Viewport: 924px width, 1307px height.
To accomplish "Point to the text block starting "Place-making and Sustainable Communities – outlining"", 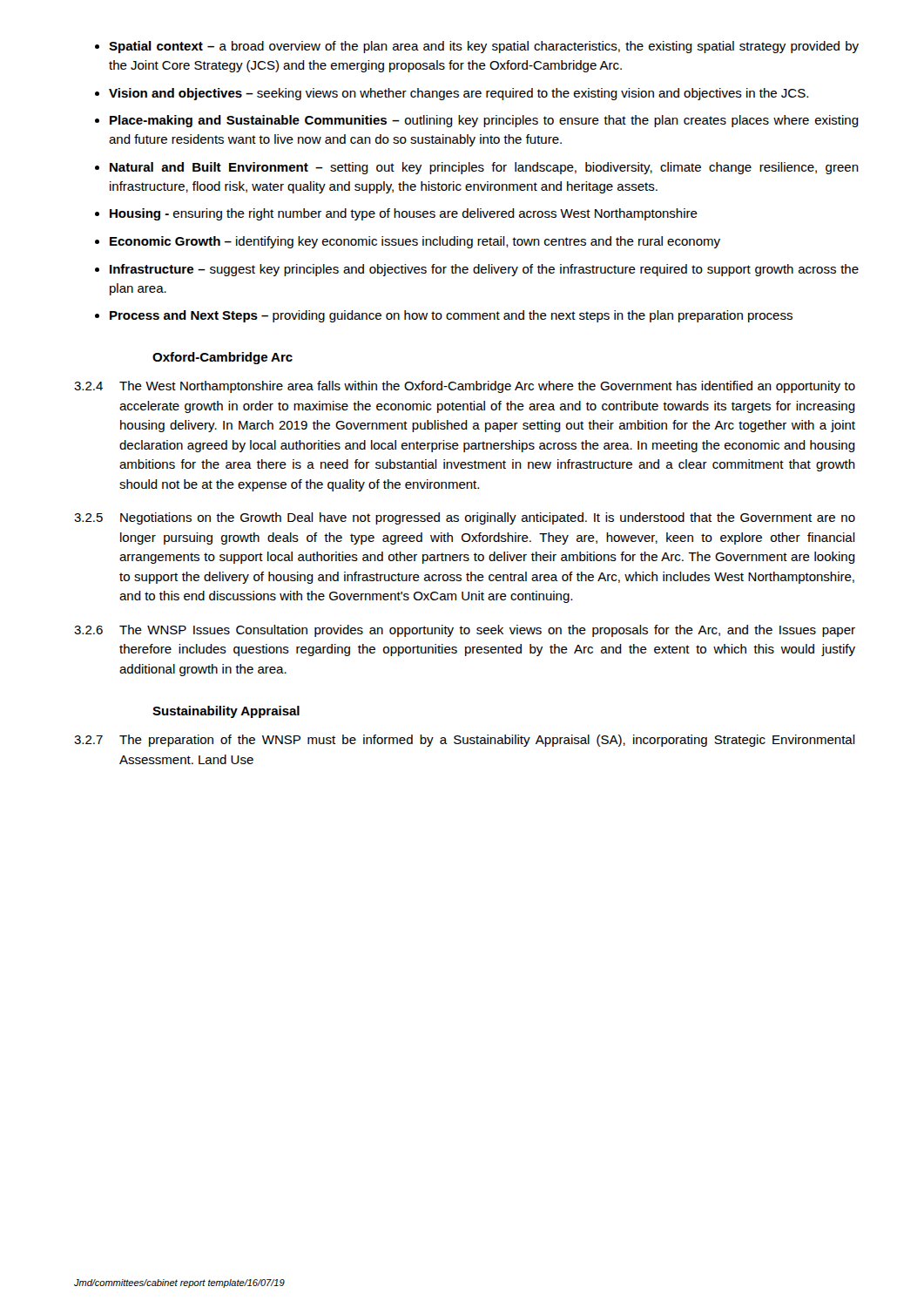I will tap(484, 130).
